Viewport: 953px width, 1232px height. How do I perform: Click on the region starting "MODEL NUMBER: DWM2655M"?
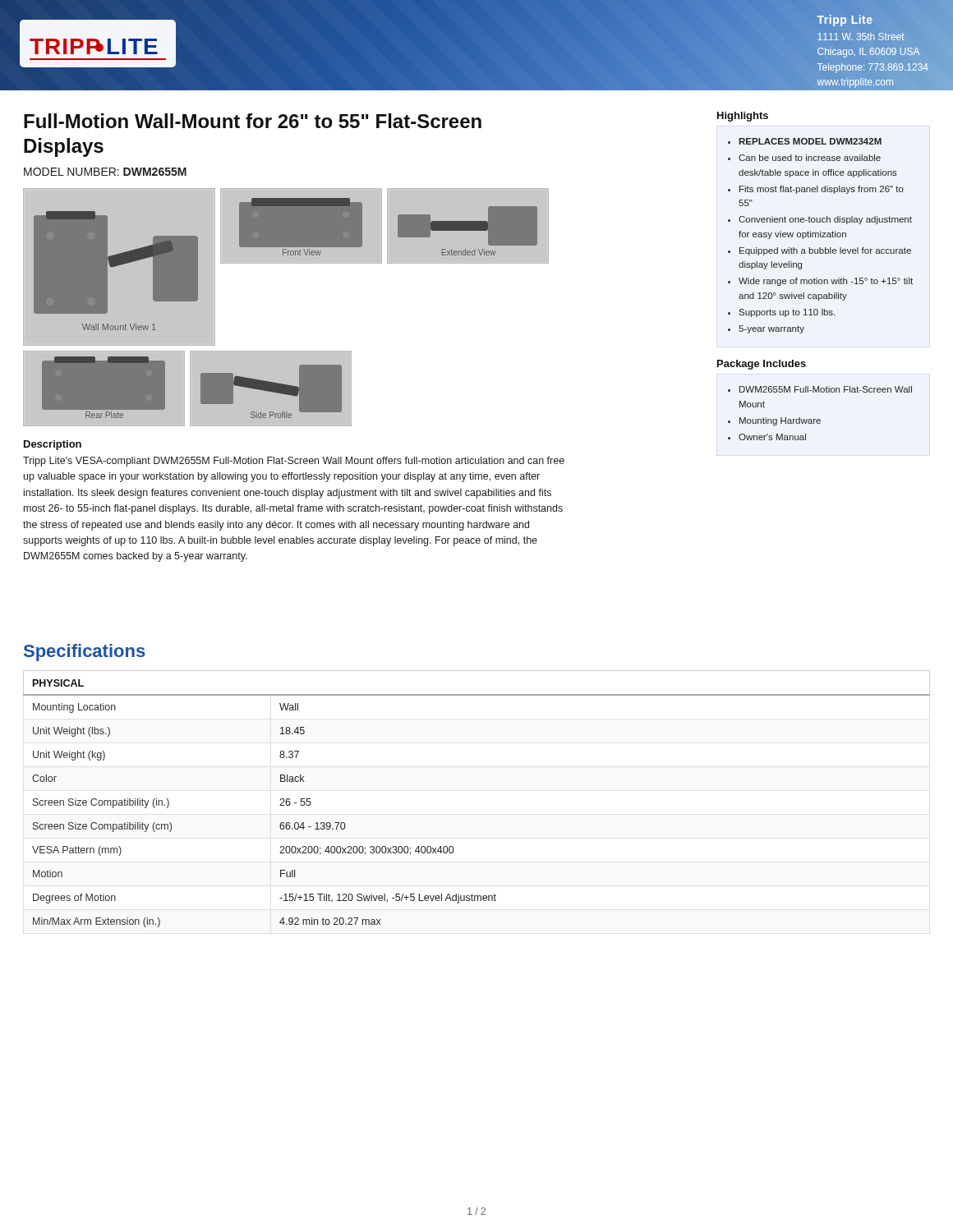(105, 172)
